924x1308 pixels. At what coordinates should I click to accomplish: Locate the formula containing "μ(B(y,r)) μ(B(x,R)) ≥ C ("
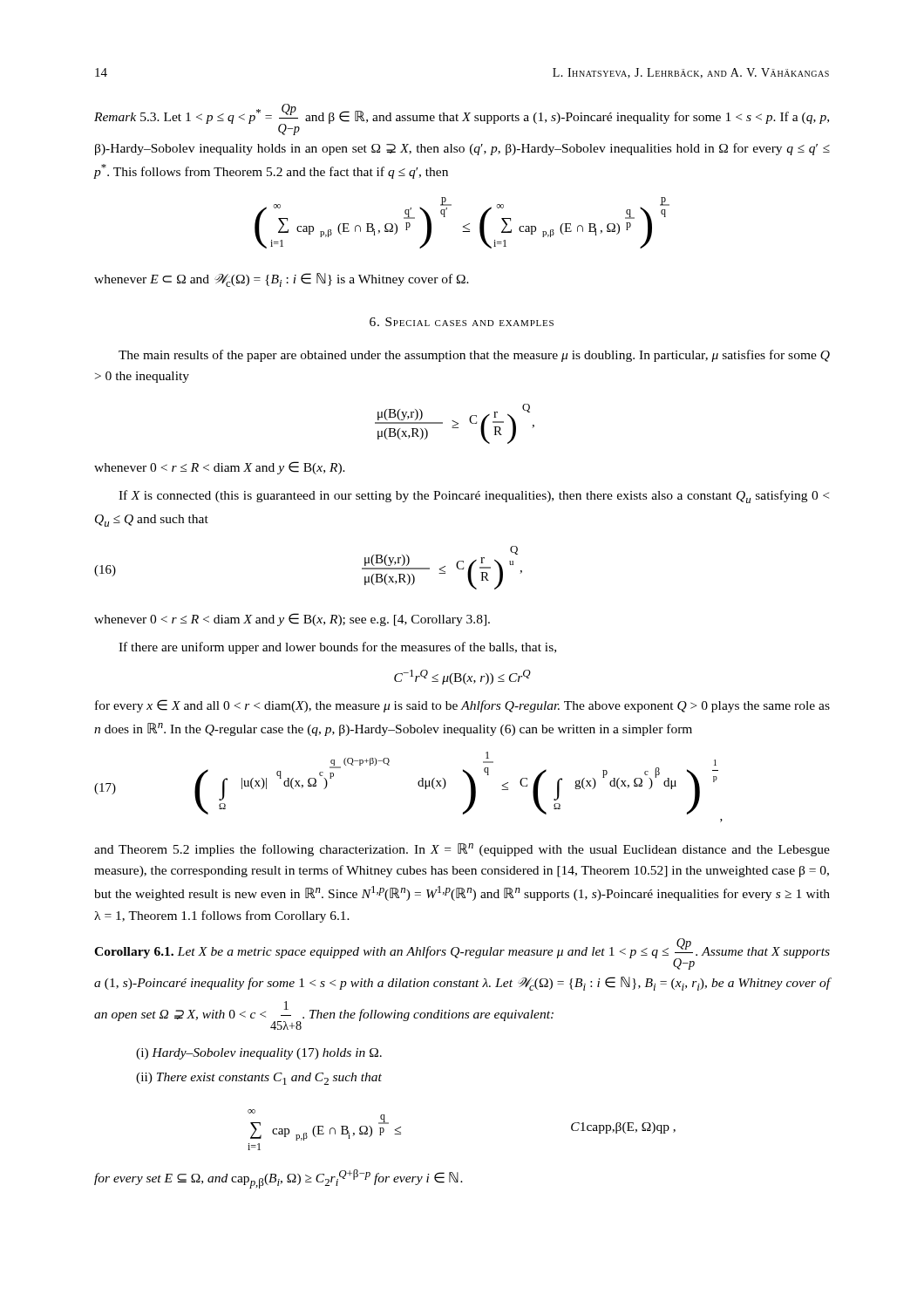462,421
